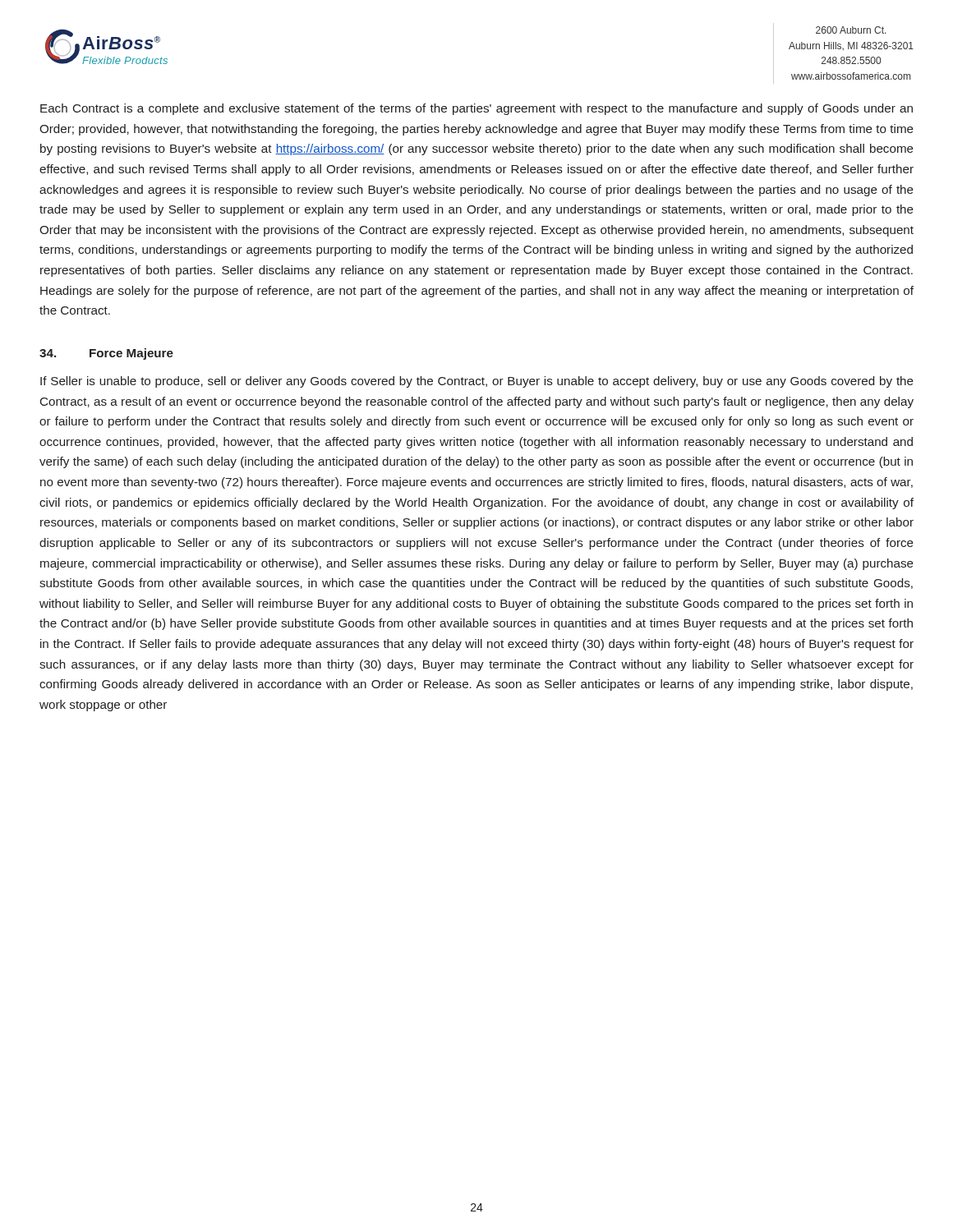The height and width of the screenshot is (1232, 953).
Task: Find the text block containing "If Seller is unable to produce, sell"
Action: click(476, 542)
